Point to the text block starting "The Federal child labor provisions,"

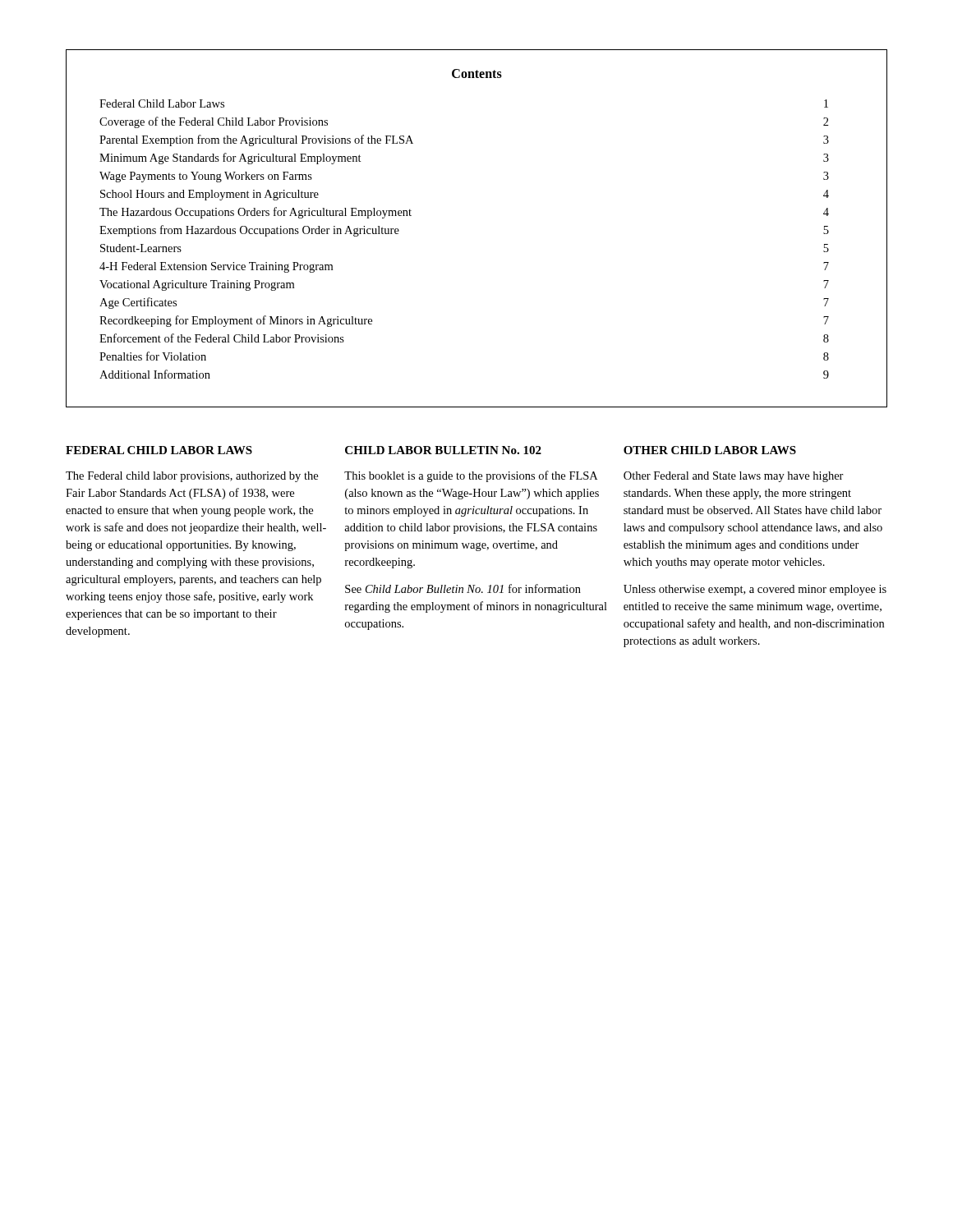point(198,553)
